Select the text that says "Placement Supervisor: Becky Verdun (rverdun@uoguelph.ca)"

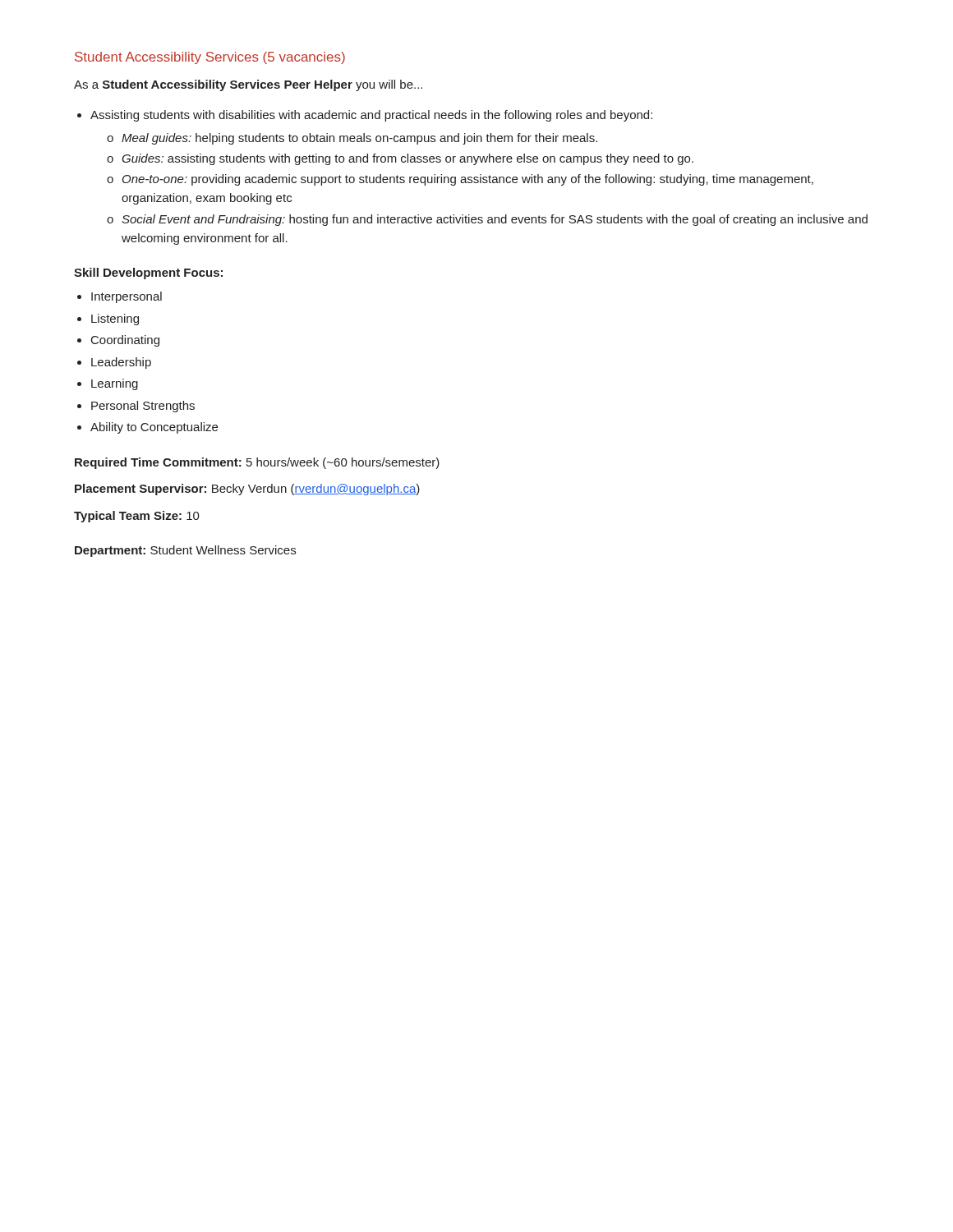(x=247, y=490)
